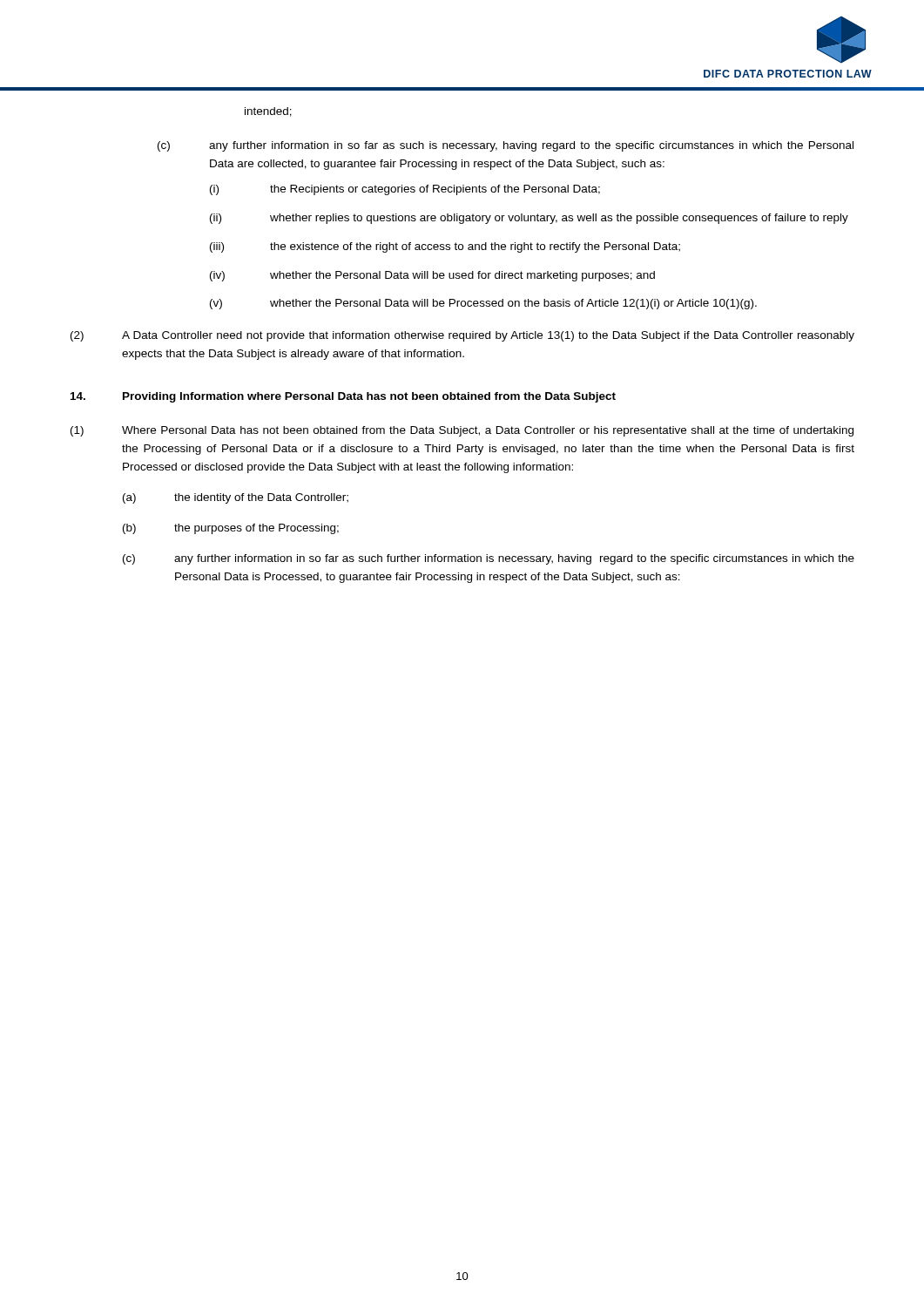Where is the passage that starts "(a) the identity of"?
Image resolution: width=924 pixels, height=1307 pixels.
pos(236,498)
